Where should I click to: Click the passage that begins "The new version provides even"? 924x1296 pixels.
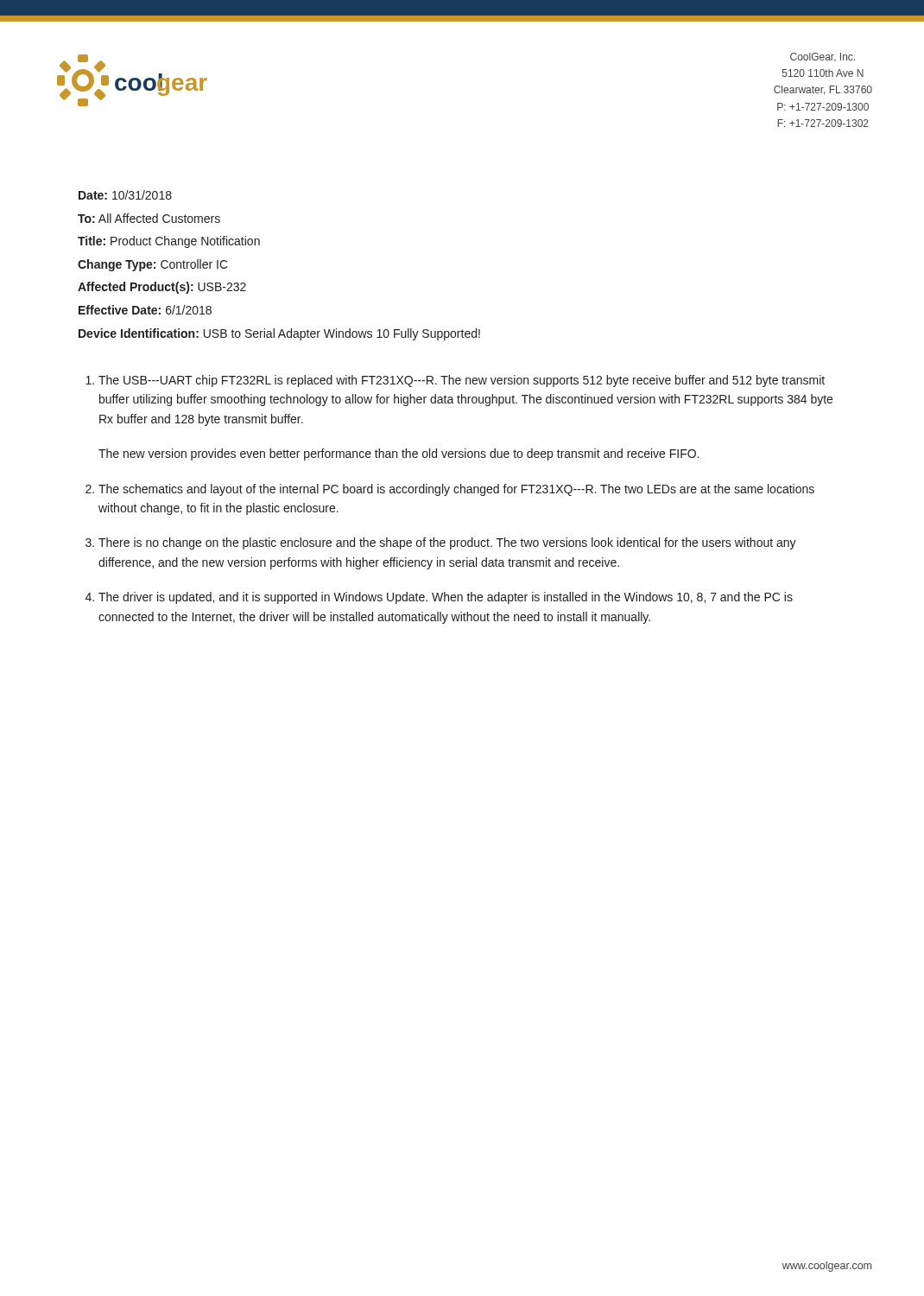(399, 454)
